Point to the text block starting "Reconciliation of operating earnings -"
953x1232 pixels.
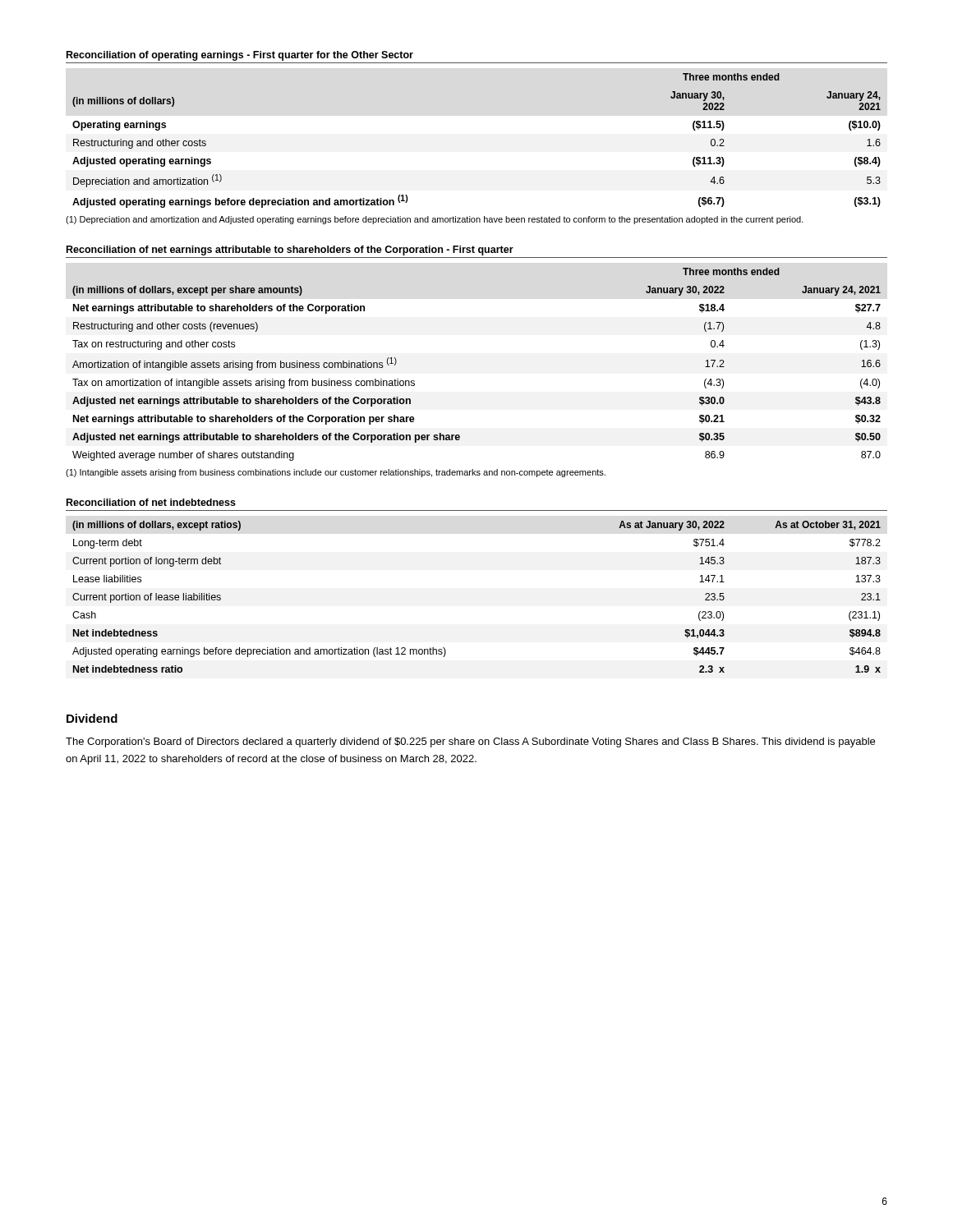239,55
